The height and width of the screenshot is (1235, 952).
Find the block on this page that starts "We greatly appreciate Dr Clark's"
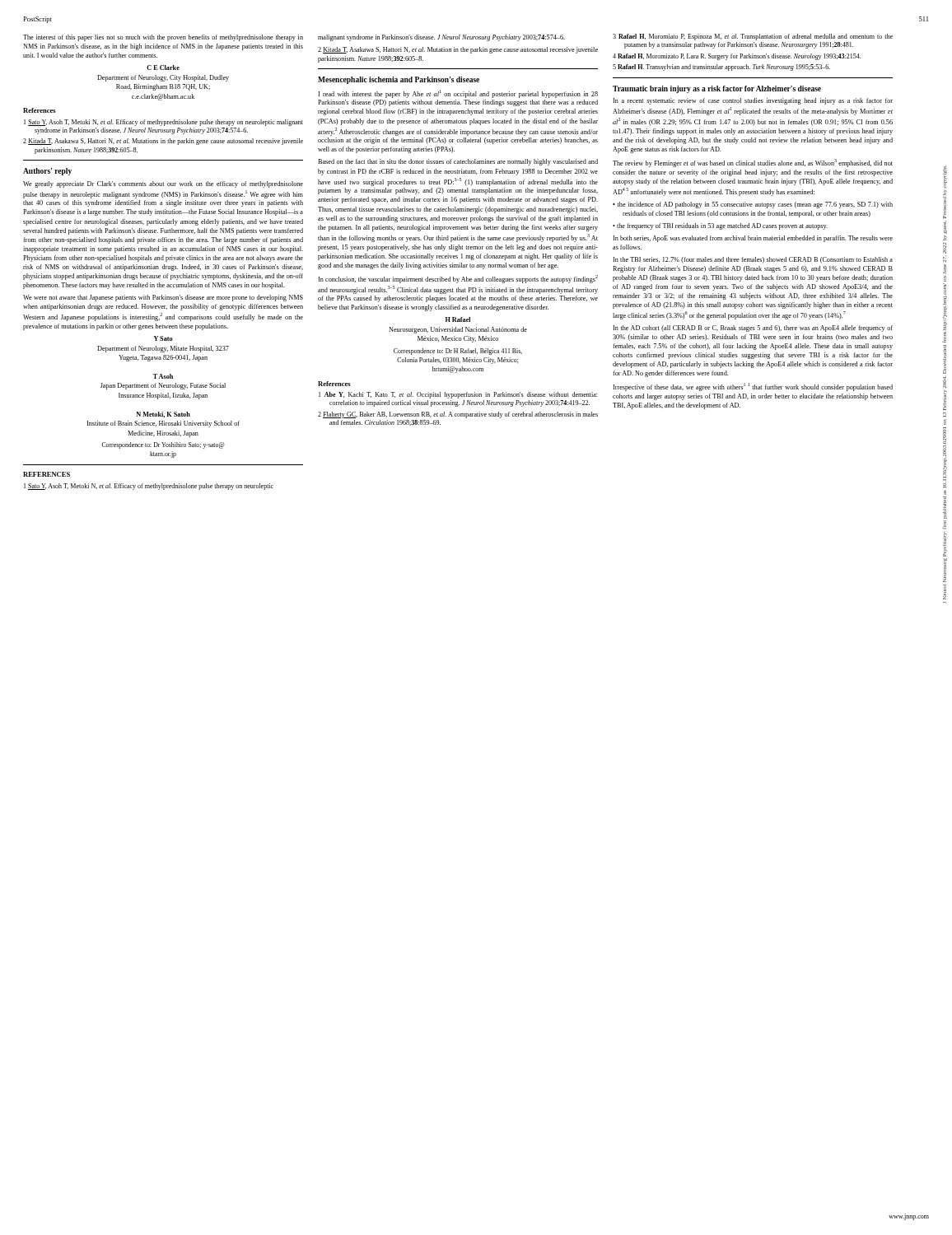point(163,255)
